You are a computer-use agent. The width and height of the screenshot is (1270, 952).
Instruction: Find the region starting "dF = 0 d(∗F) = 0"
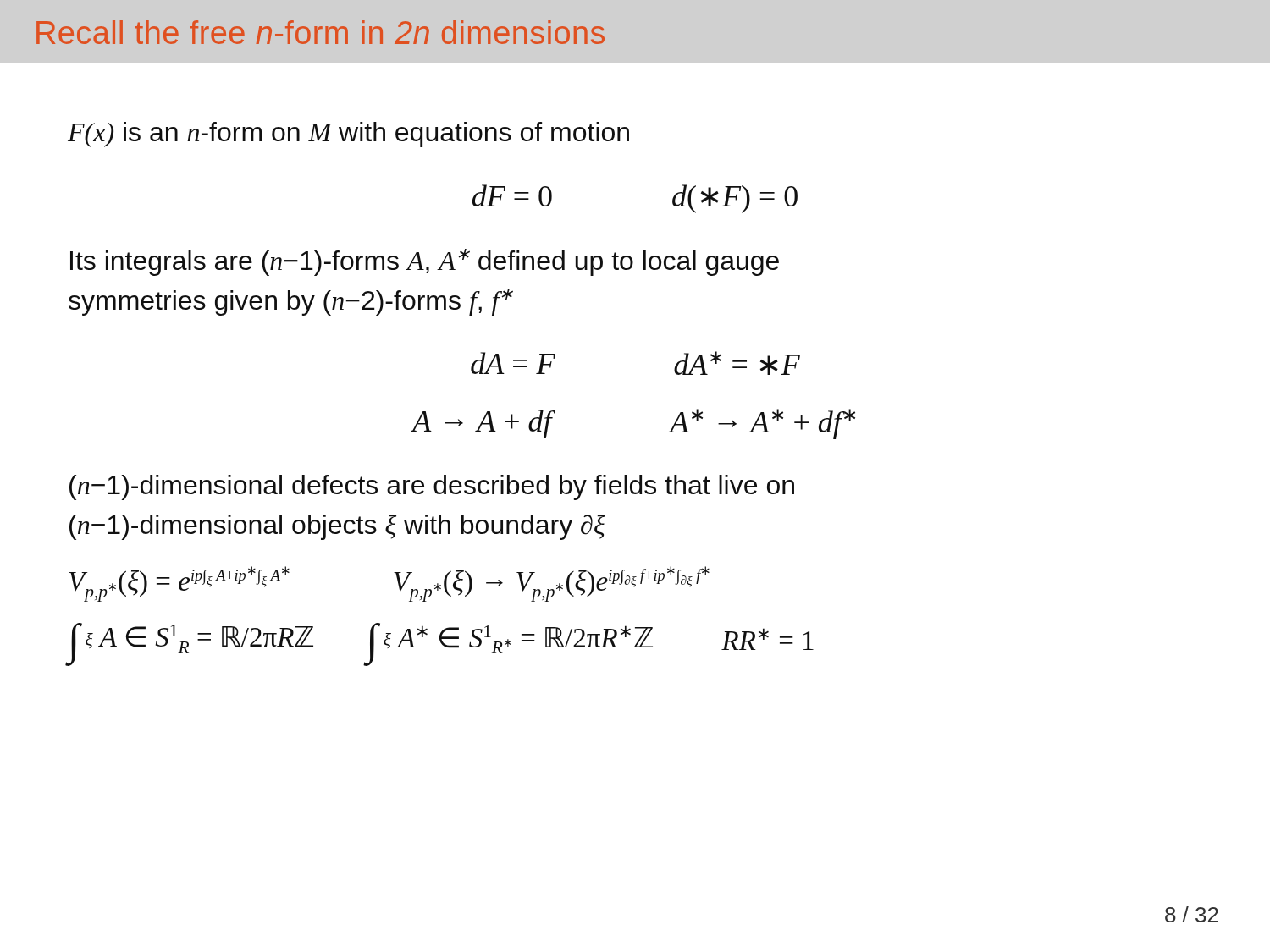(x=490, y=200)
